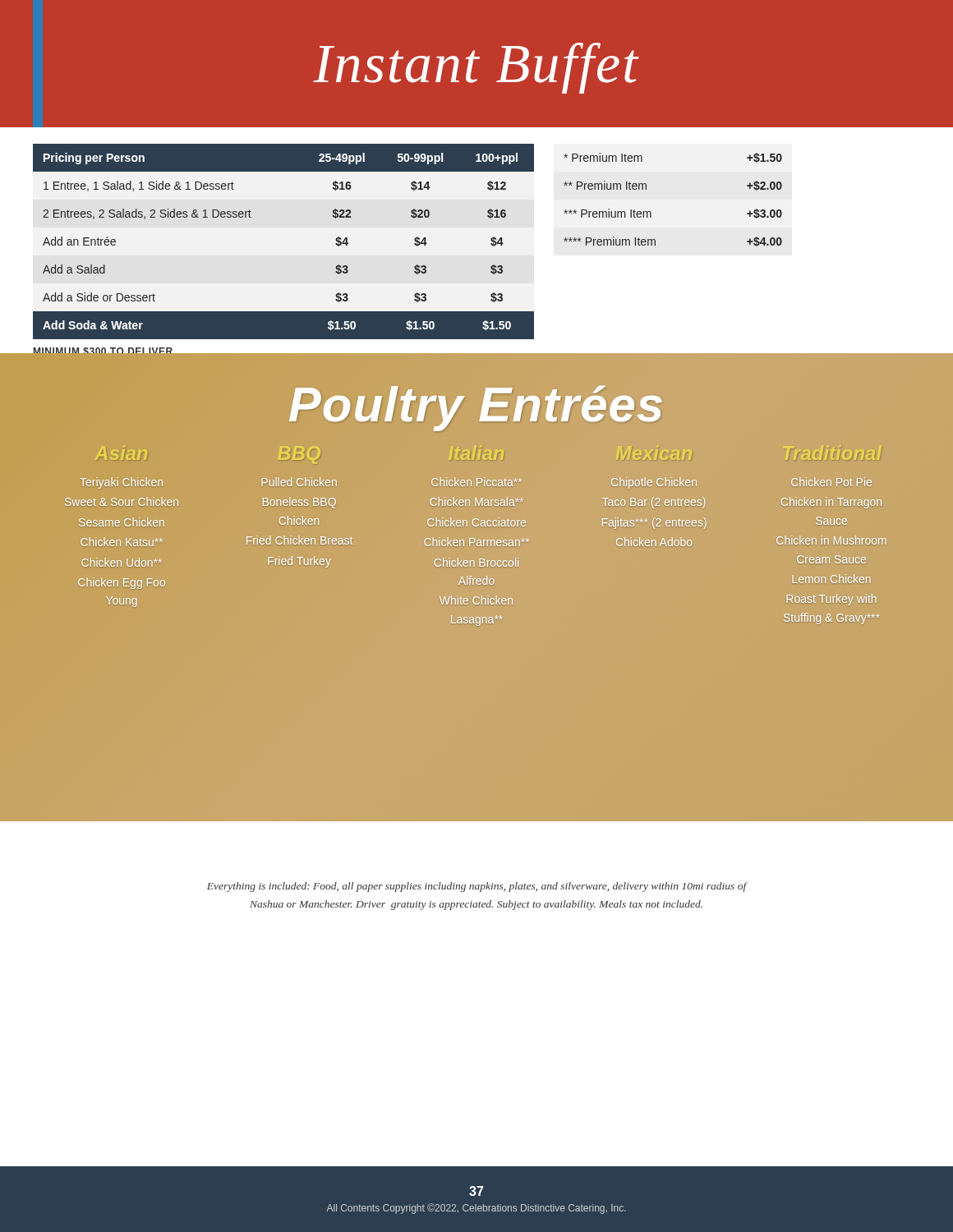Navigate to the text starting "Fajitas*** (2 entrees)"
Image resolution: width=953 pixels, height=1232 pixels.
coord(654,522)
